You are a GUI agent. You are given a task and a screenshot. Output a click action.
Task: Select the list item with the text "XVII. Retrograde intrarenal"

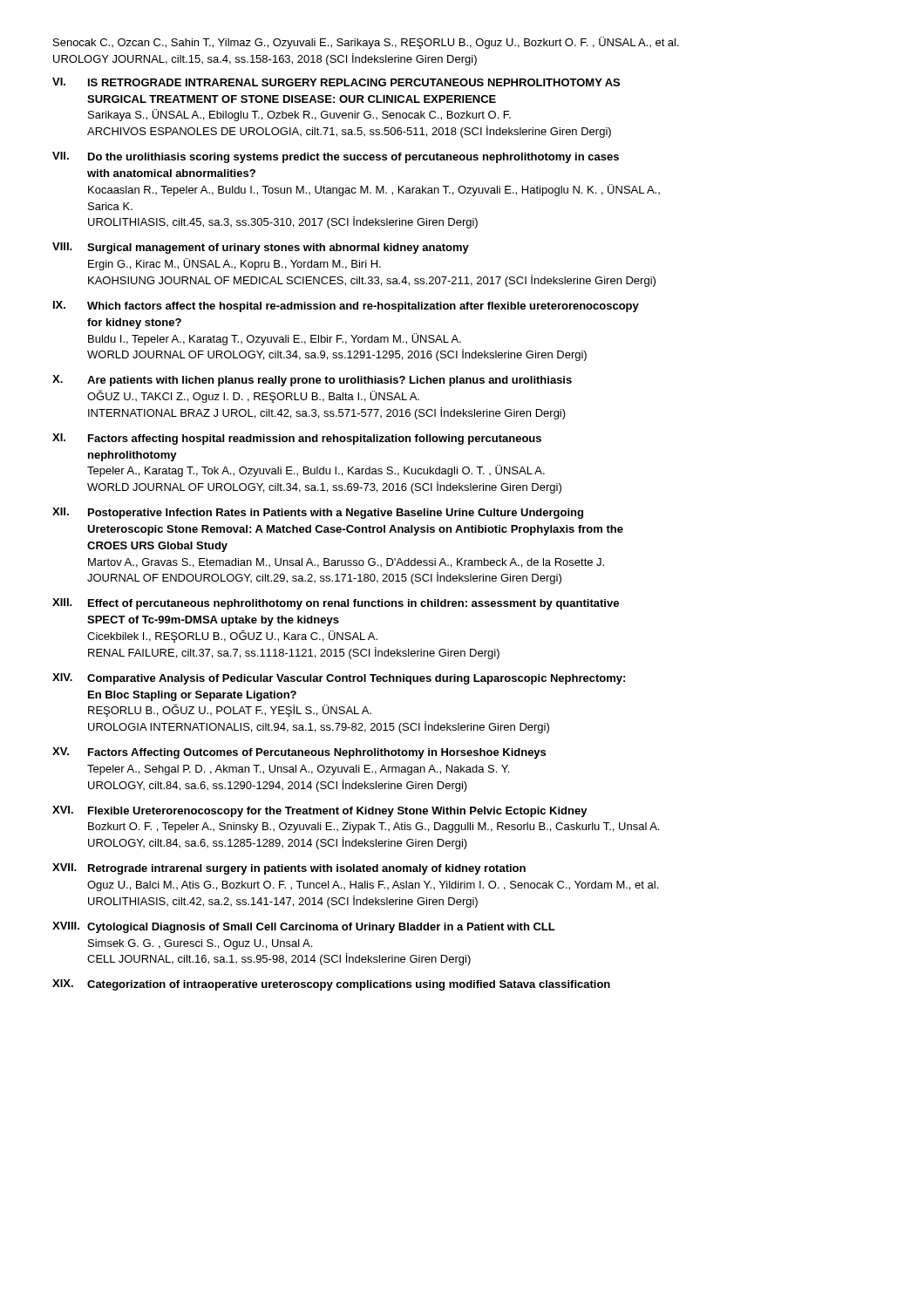point(462,885)
